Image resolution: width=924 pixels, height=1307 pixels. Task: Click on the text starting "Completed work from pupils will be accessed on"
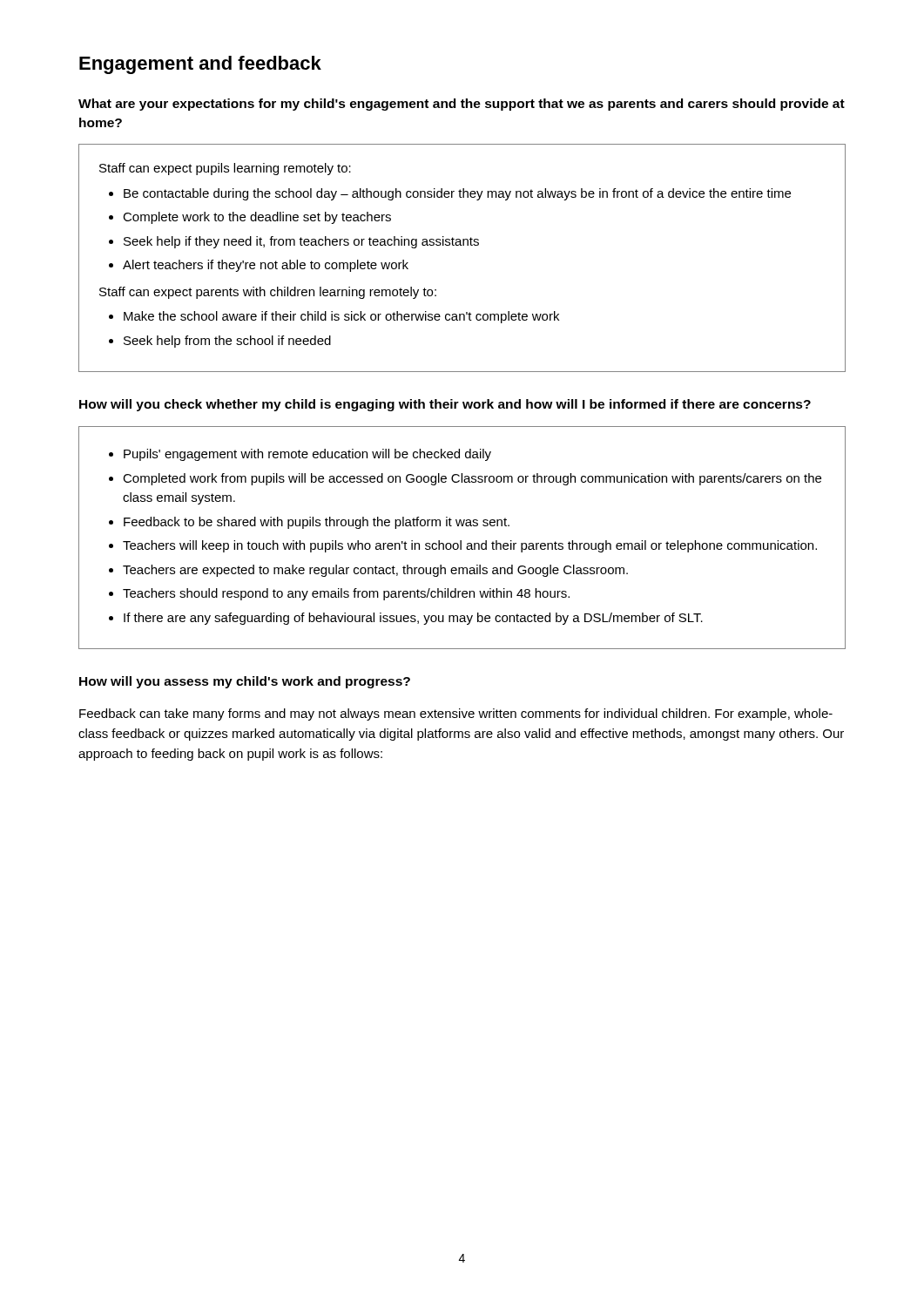pyautogui.click(x=474, y=488)
